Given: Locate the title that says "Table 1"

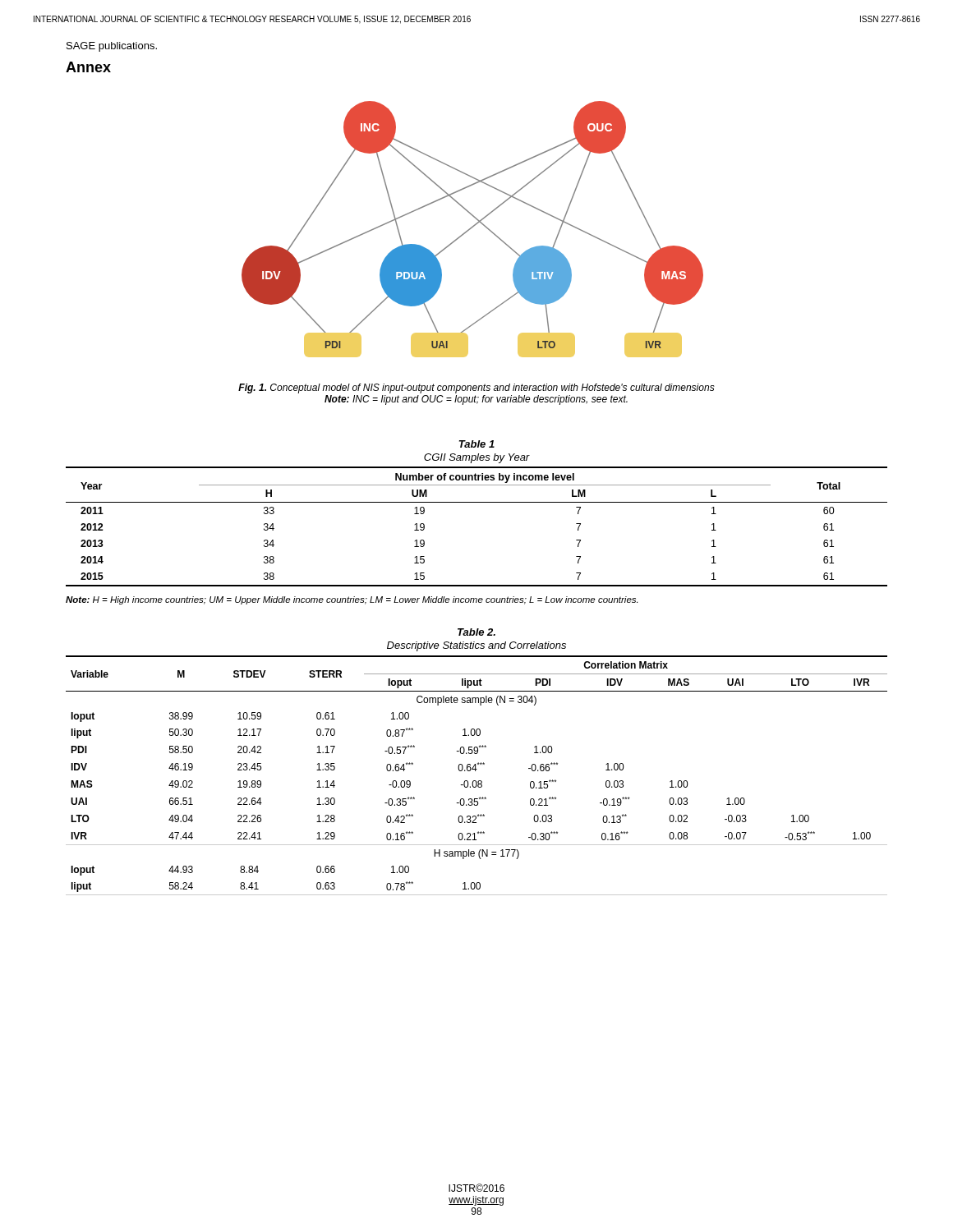Looking at the screenshot, I should coord(476,444).
